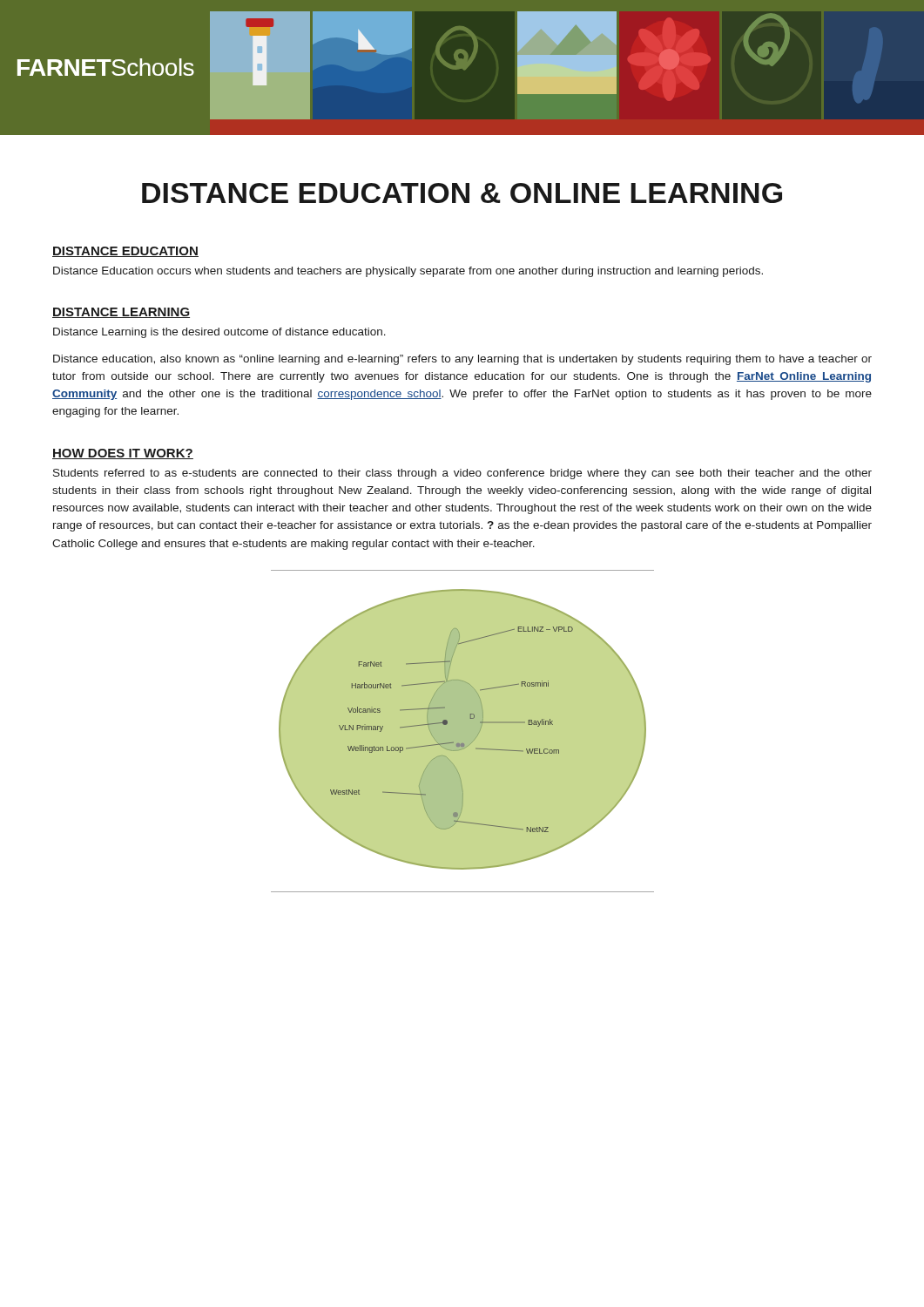Find the map
The width and height of the screenshot is (924, 1307).
[462, 731]
